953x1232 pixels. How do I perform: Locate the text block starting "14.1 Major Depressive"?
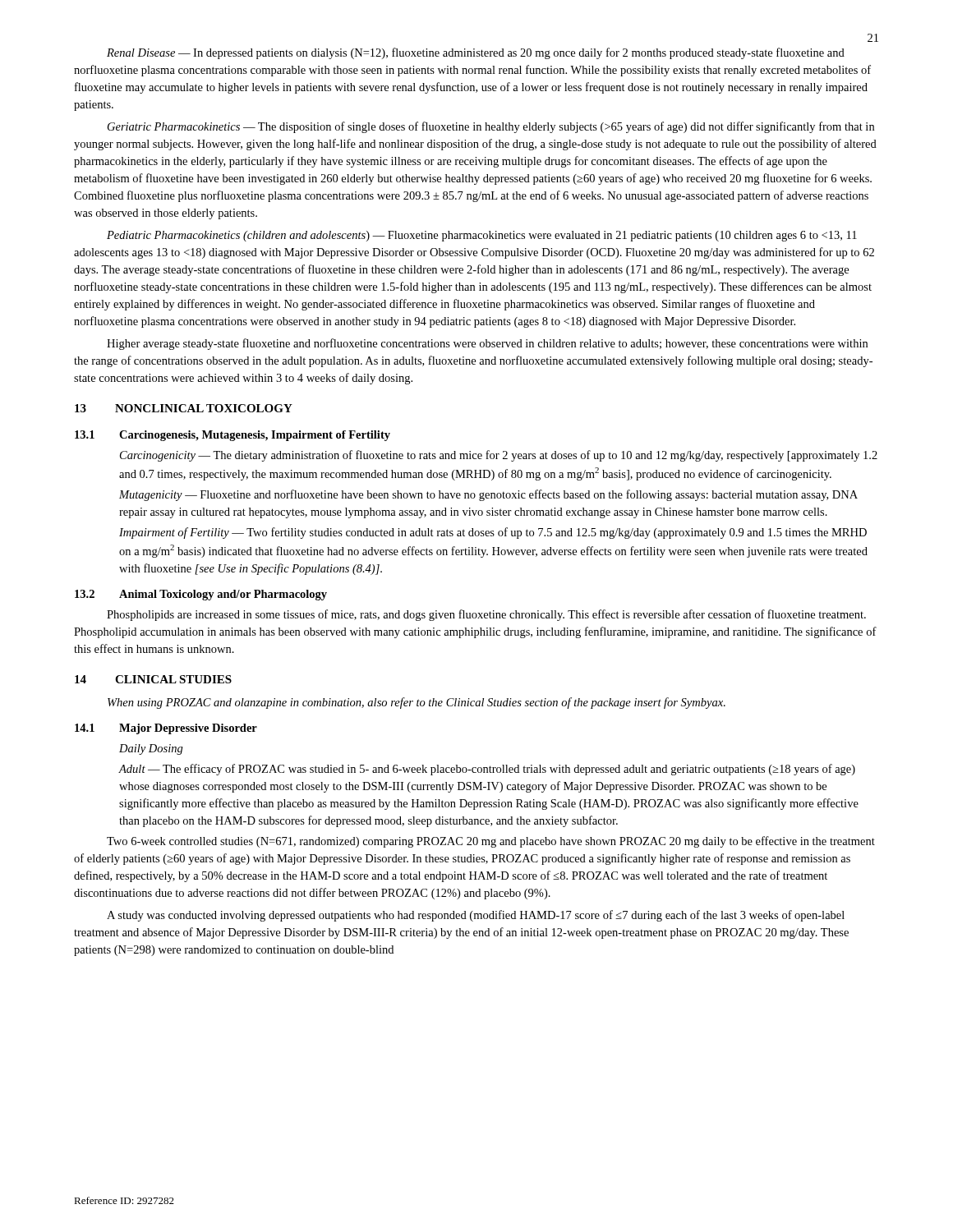[x=165, y=728]
